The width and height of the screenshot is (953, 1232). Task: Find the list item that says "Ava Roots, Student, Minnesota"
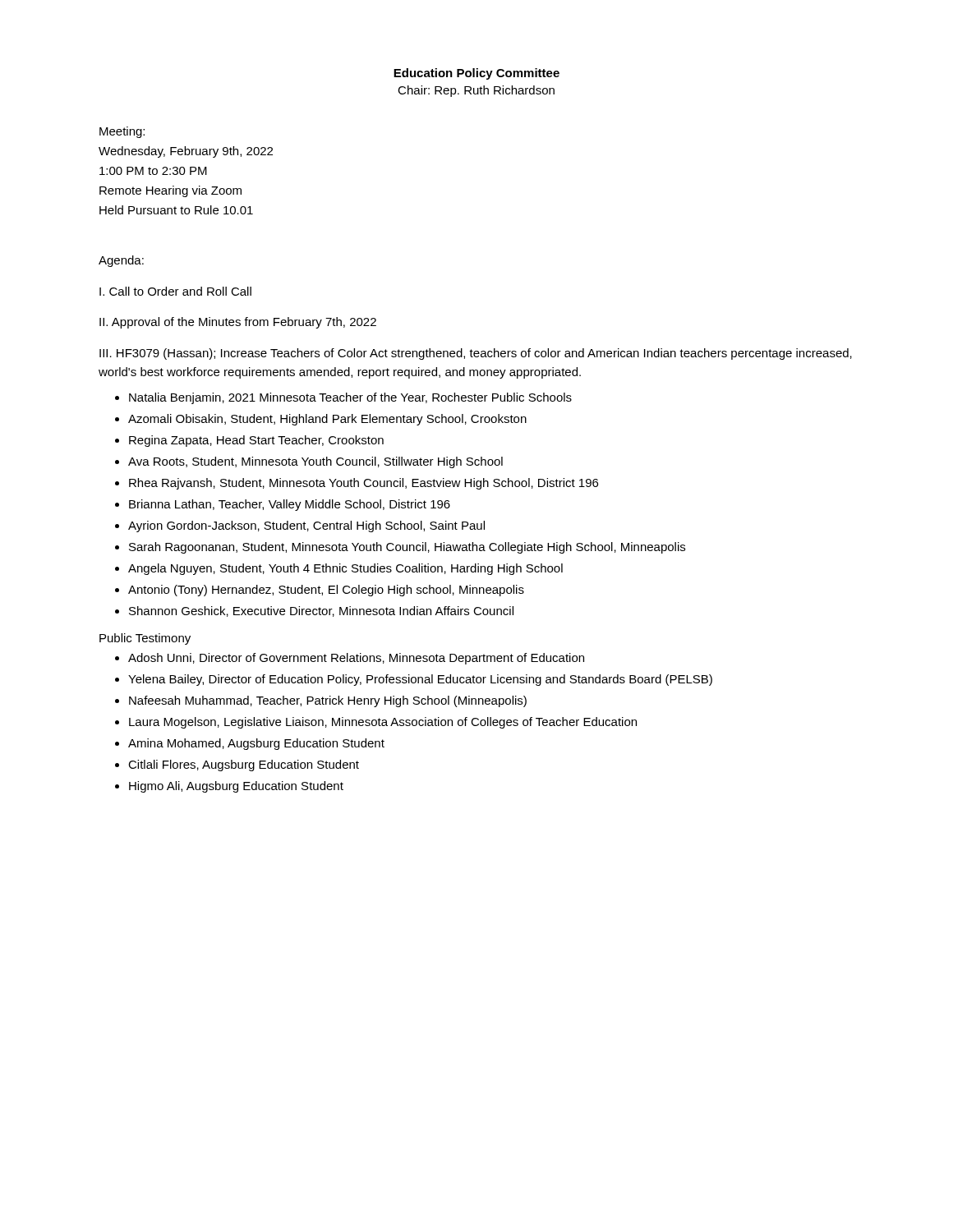pos(491,462)
